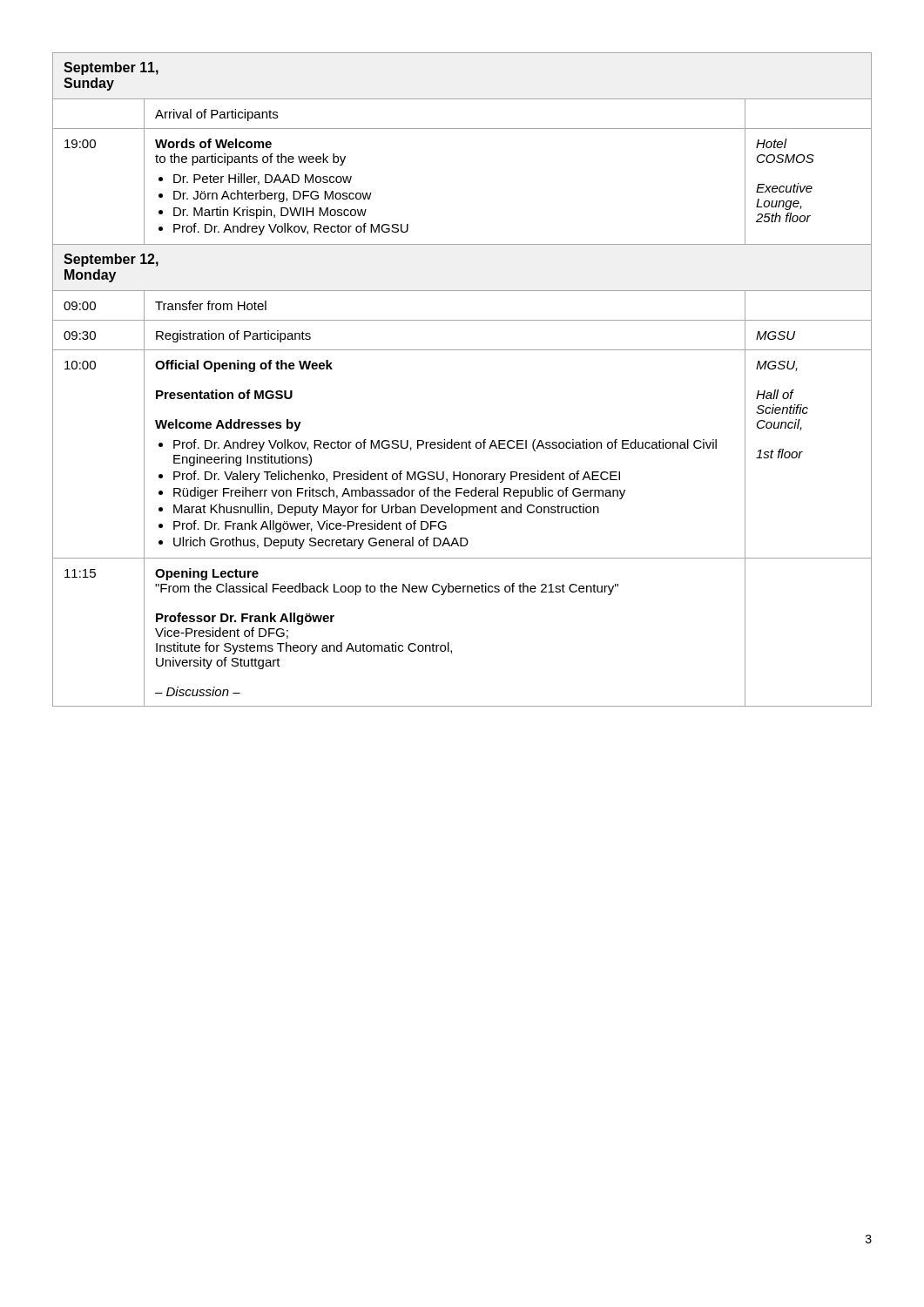
Task: Click on the table containing "Transfer from Hotel"
Action: (x=462, y=379)
